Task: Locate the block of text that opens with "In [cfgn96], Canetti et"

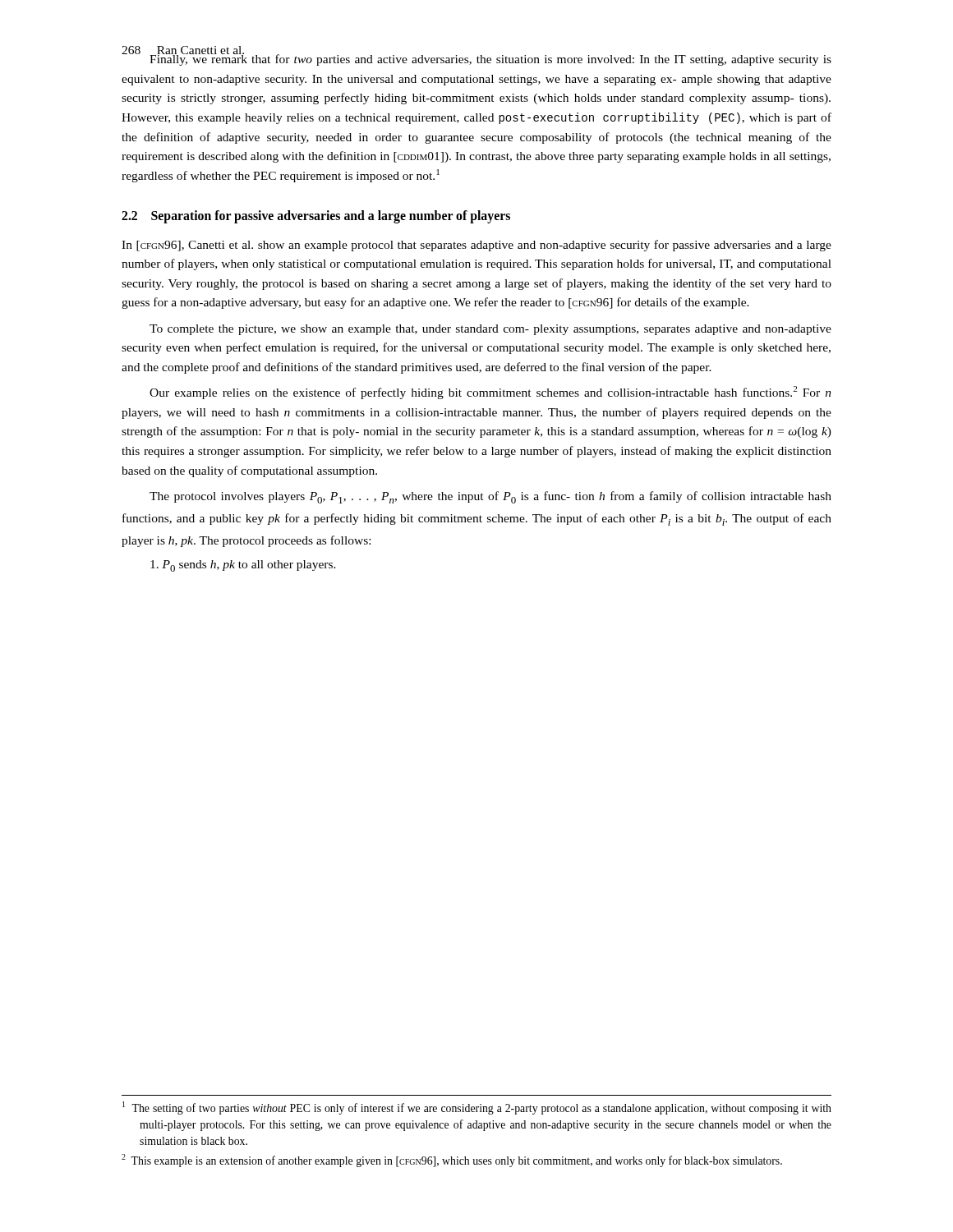Action: click(476, 273)
